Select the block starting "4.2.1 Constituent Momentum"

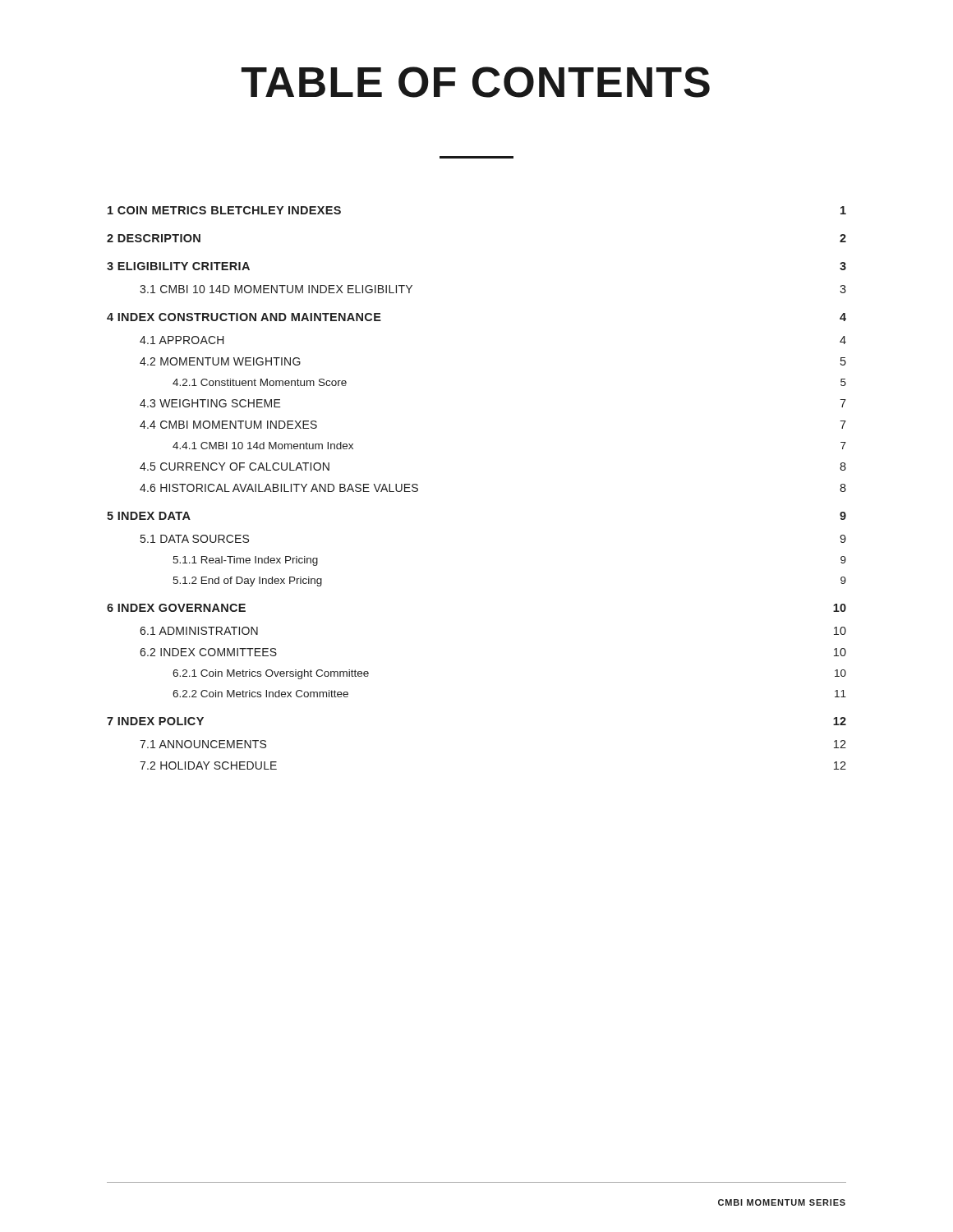[263, 382]
